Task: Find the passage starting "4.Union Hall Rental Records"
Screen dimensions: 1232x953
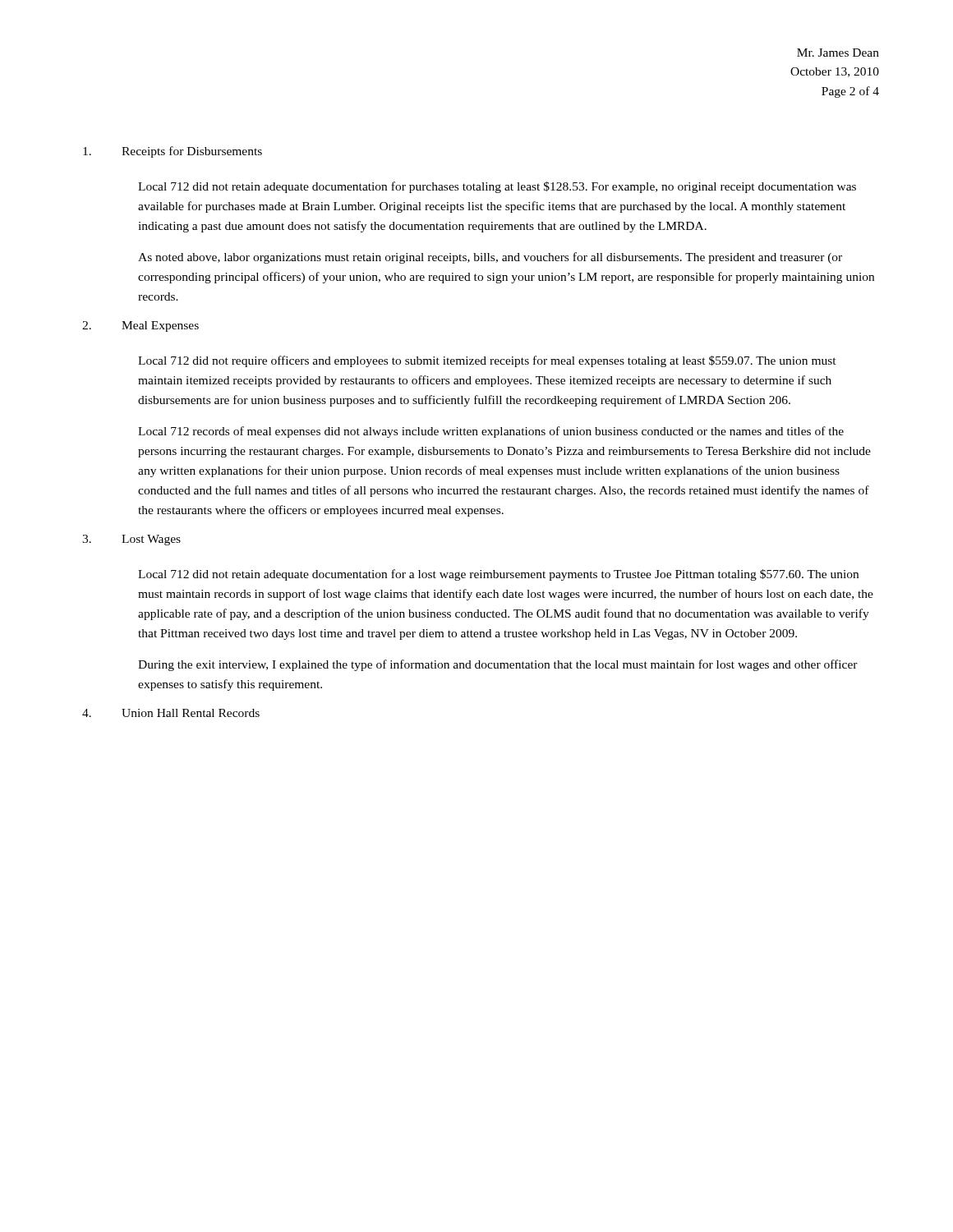Action: coord(171,713)
